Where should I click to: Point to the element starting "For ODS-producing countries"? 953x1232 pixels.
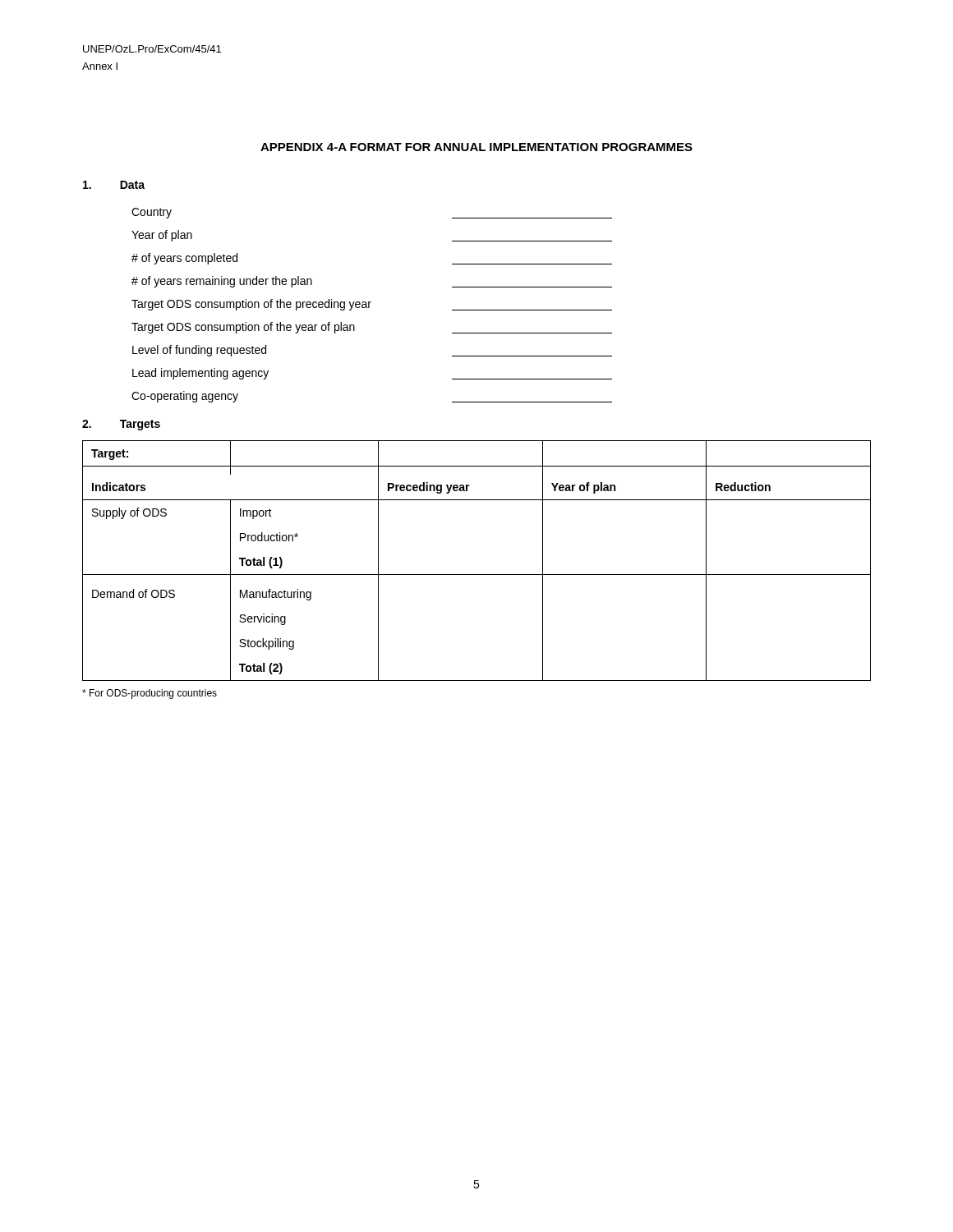[x=150, y=693]
